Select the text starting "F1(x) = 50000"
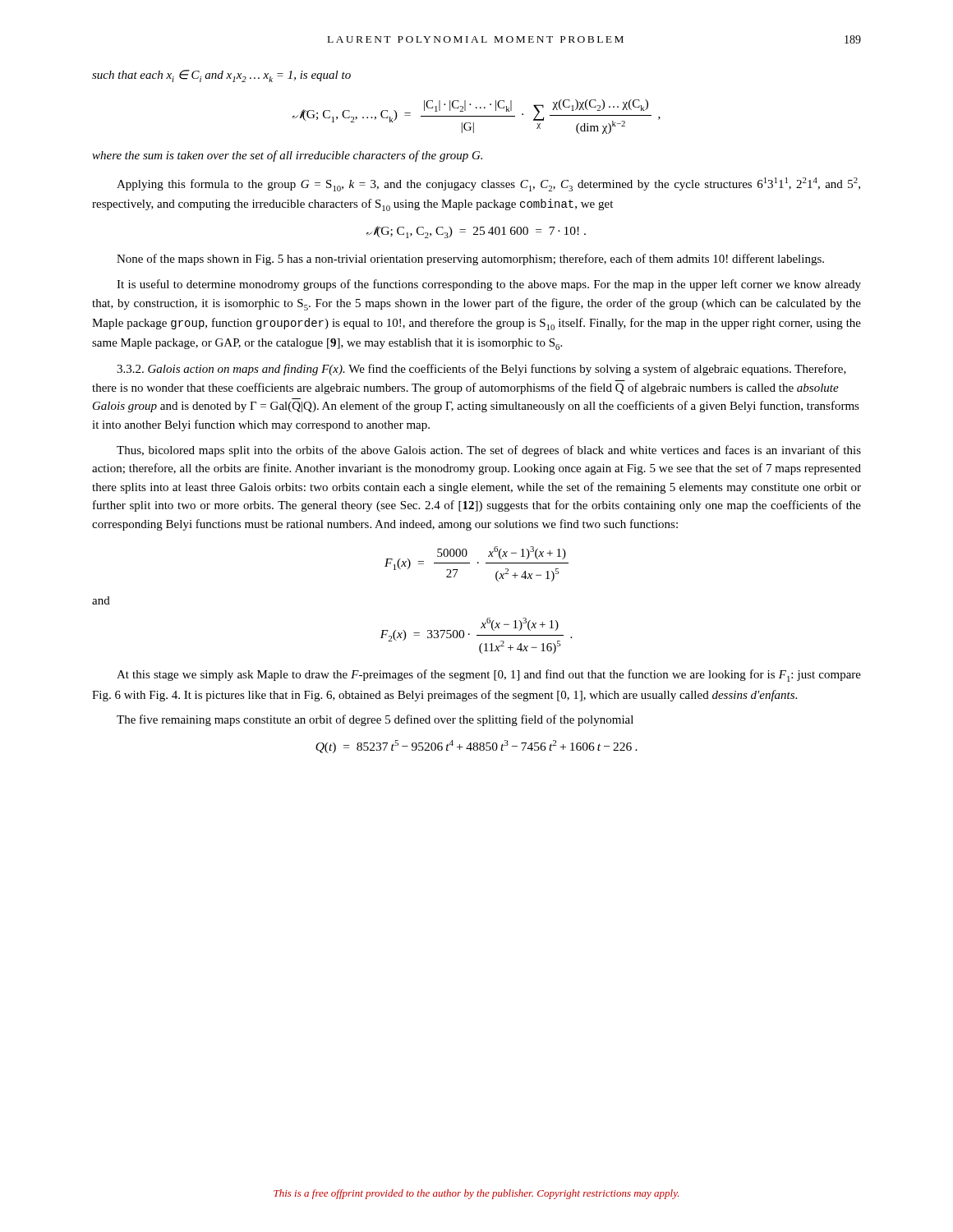The width and height of the screenshot is (953, 1232). point(476,563)
